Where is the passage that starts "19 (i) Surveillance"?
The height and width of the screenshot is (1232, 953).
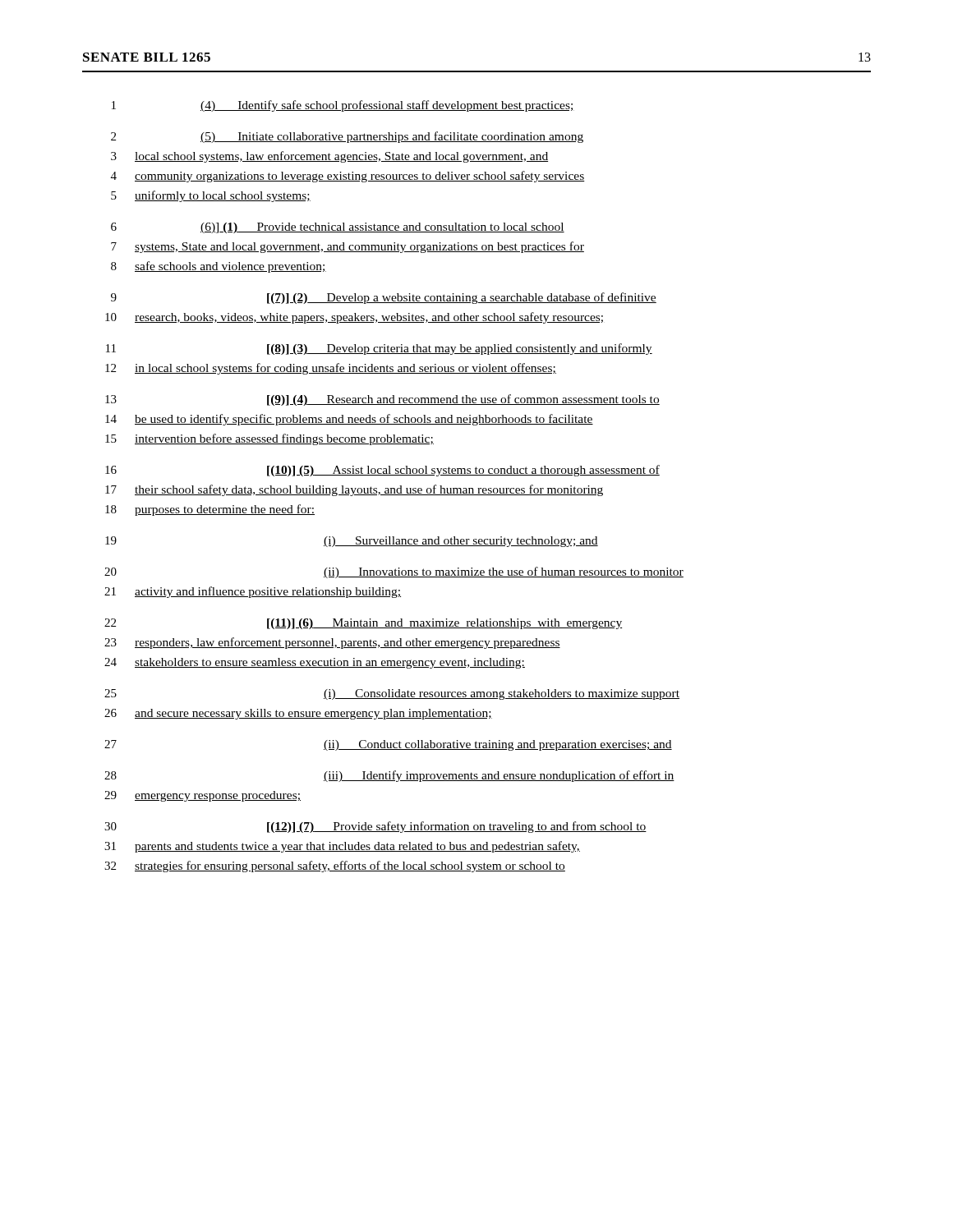pos(476,541)
